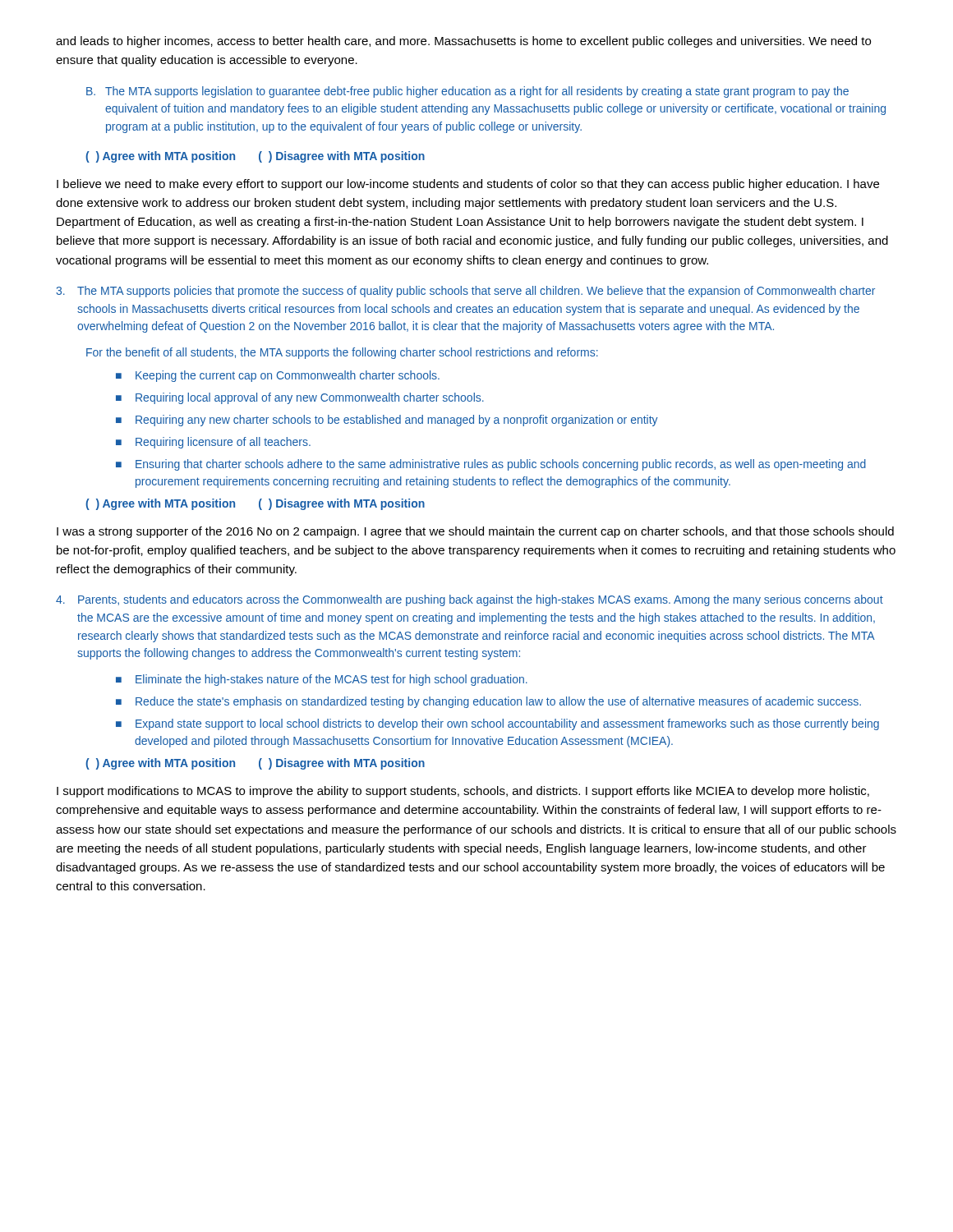Where is the passage that starts "■ Requiring local approval of any new Commonwealth"?

coord(300,398)
